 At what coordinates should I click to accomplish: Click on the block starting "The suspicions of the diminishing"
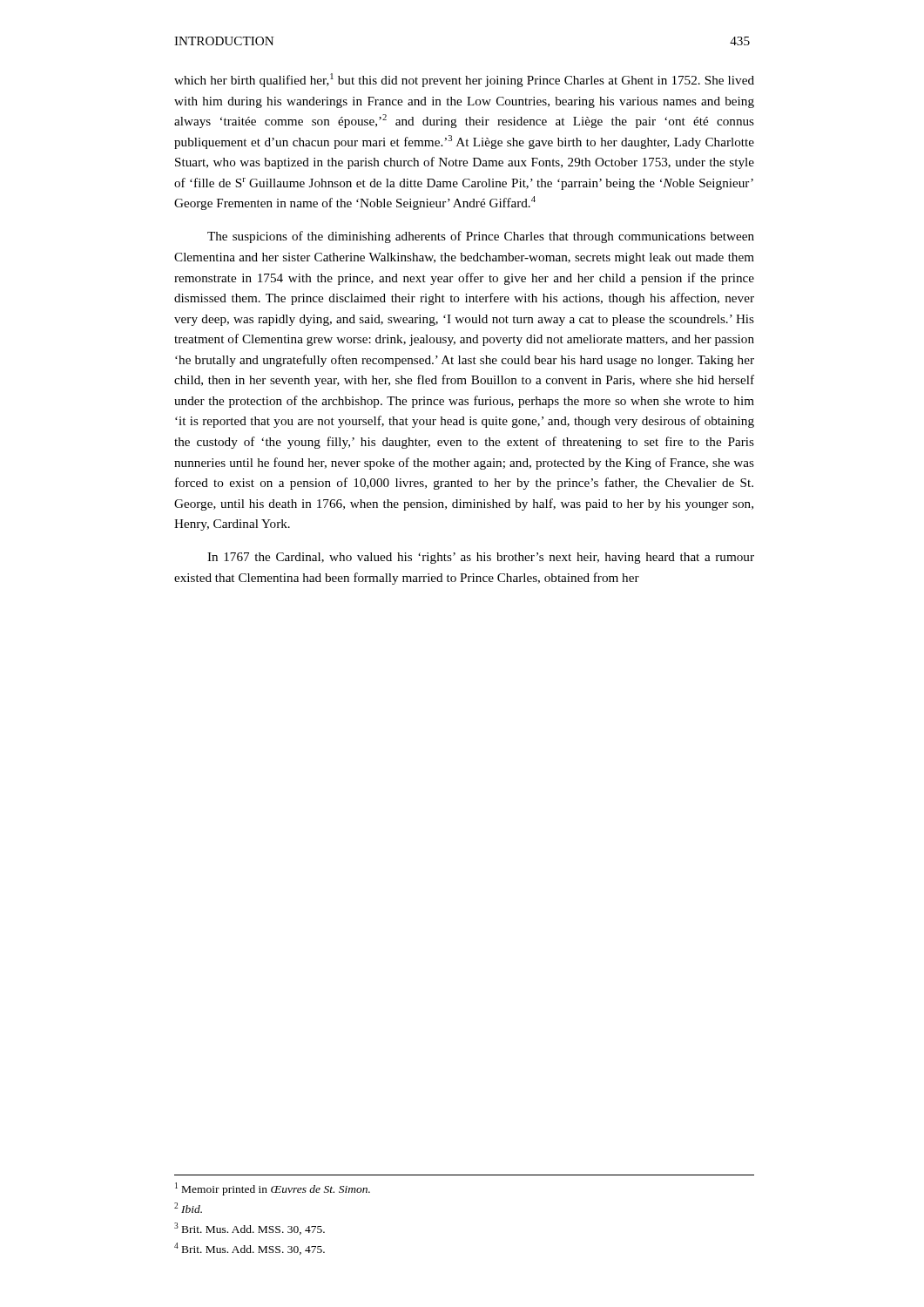pos(464,380)
